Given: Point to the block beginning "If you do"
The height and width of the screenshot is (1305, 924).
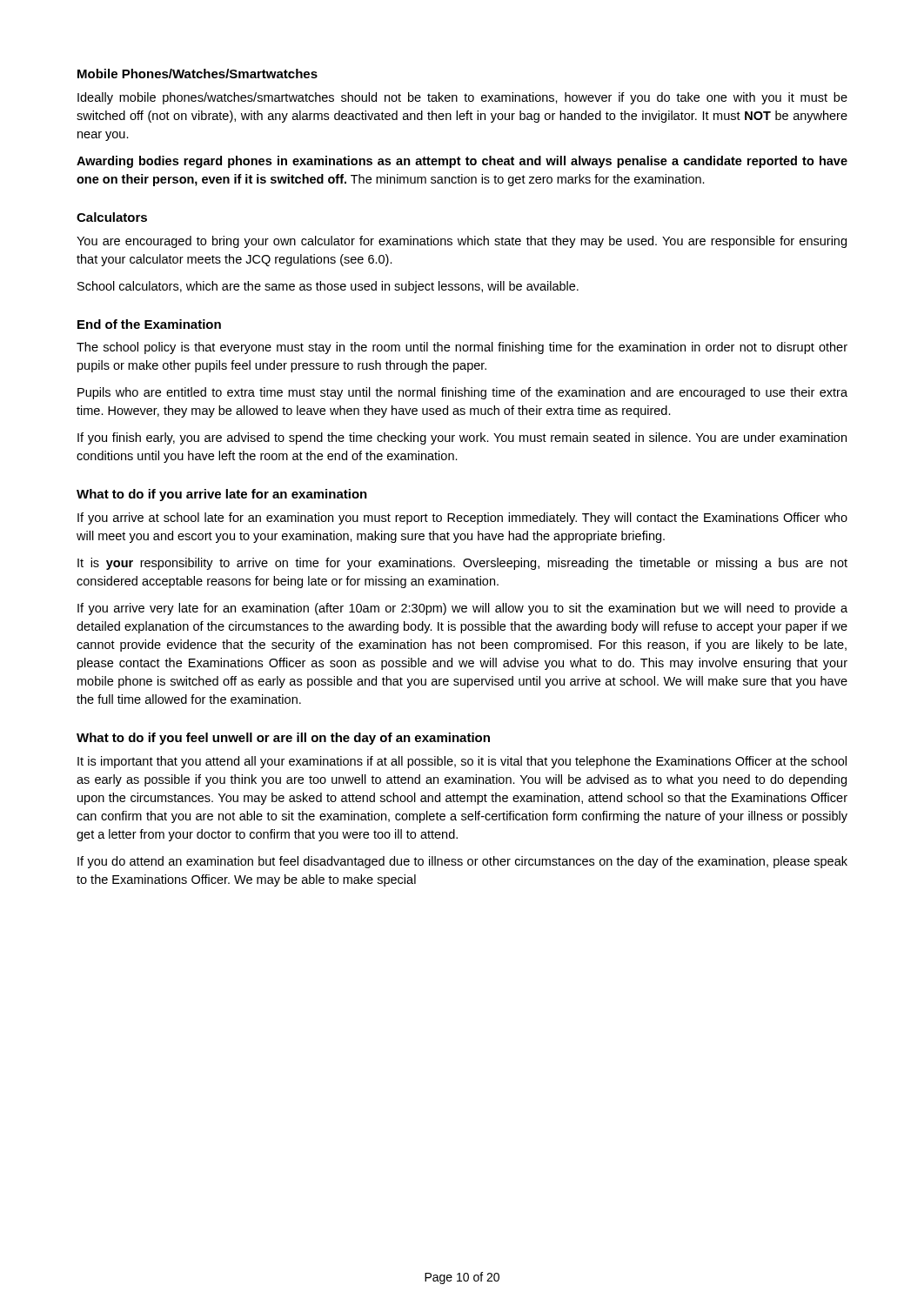Looking at the screenshot, I should point(462,871).
